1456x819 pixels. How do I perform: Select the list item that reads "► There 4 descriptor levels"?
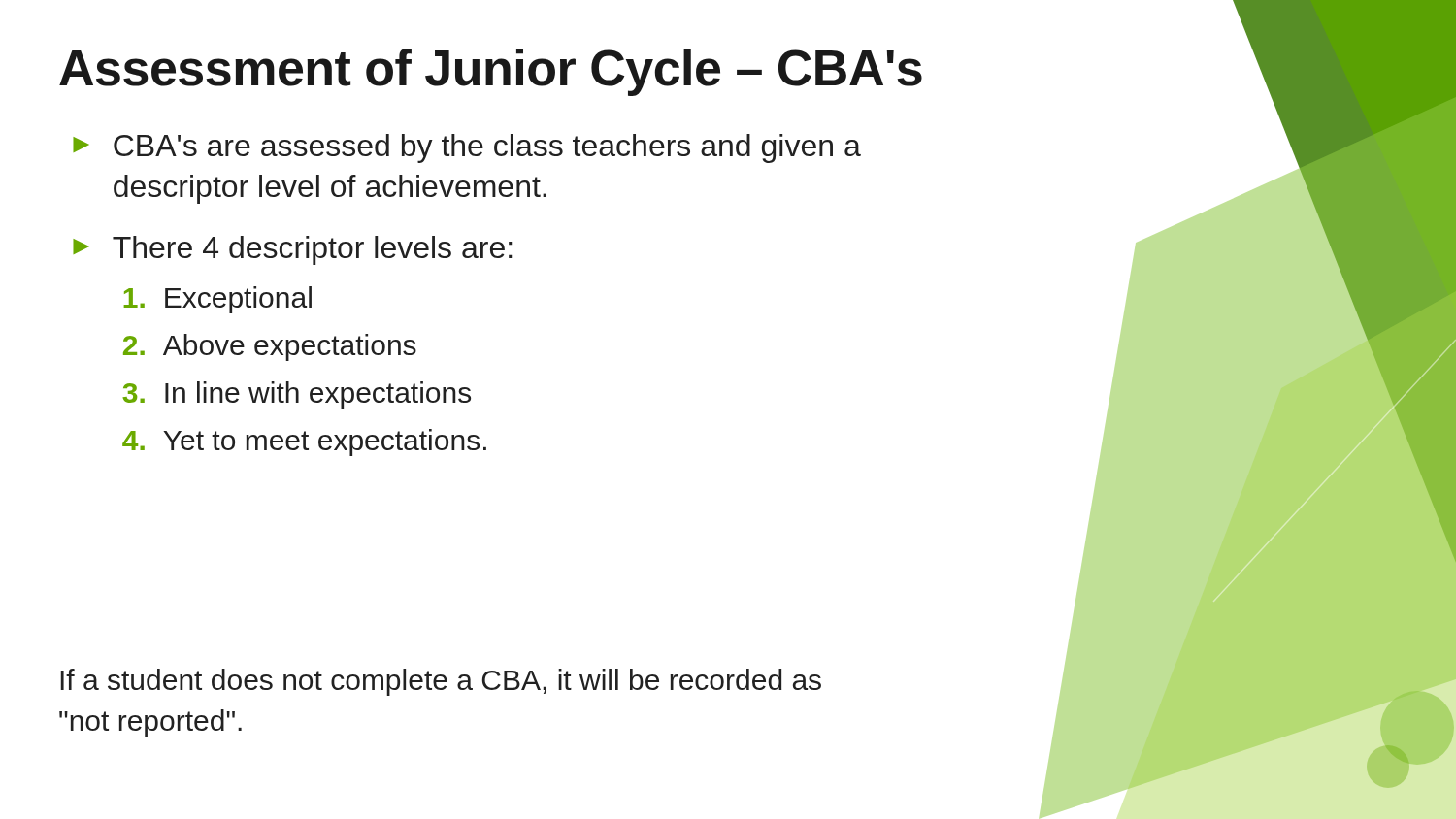tap(291, 359)
